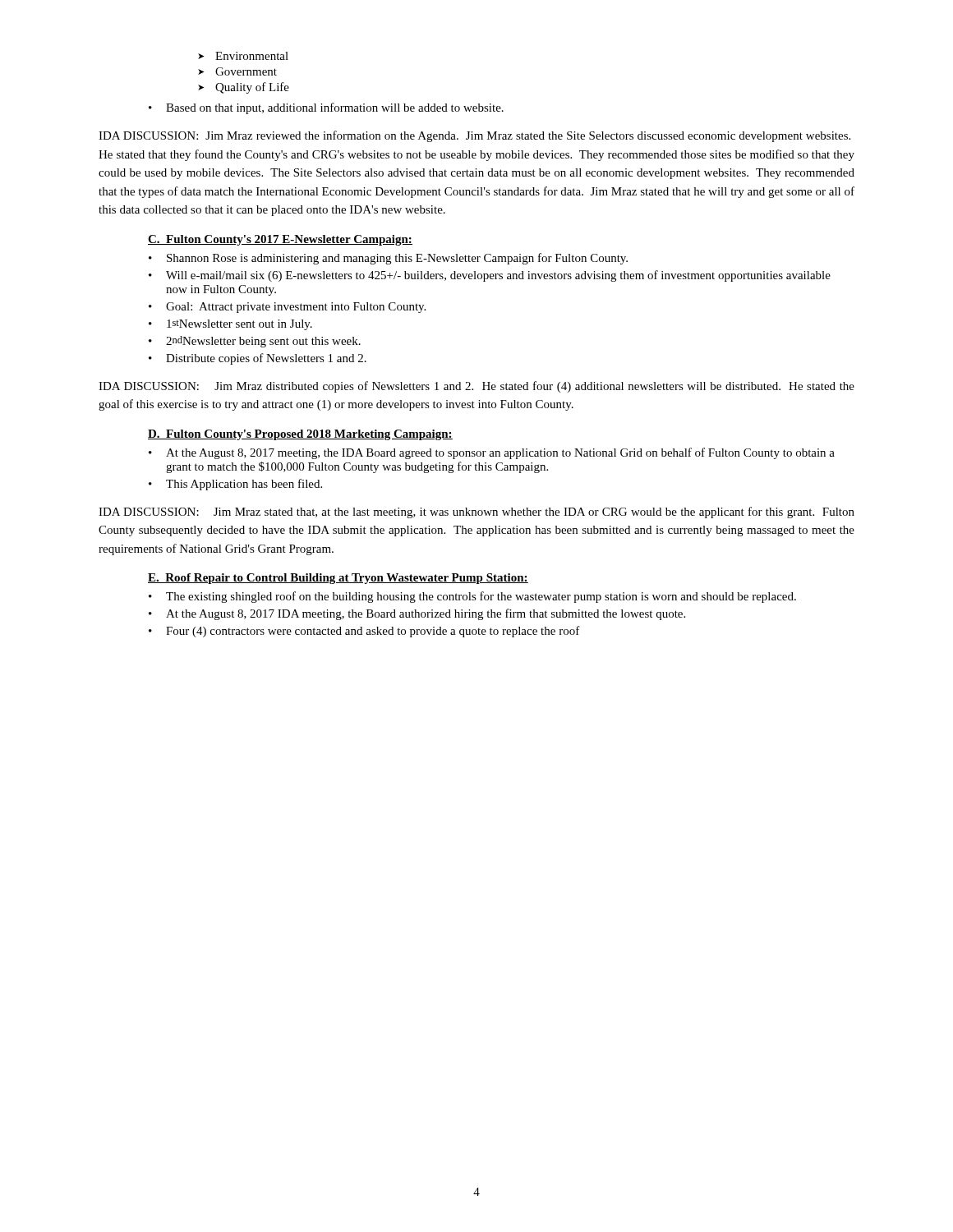Click where it says "D. Fulton County's Proposed 2018 Marketing Campaign:"
The image size is (953, 1232).
pos(300,433)
